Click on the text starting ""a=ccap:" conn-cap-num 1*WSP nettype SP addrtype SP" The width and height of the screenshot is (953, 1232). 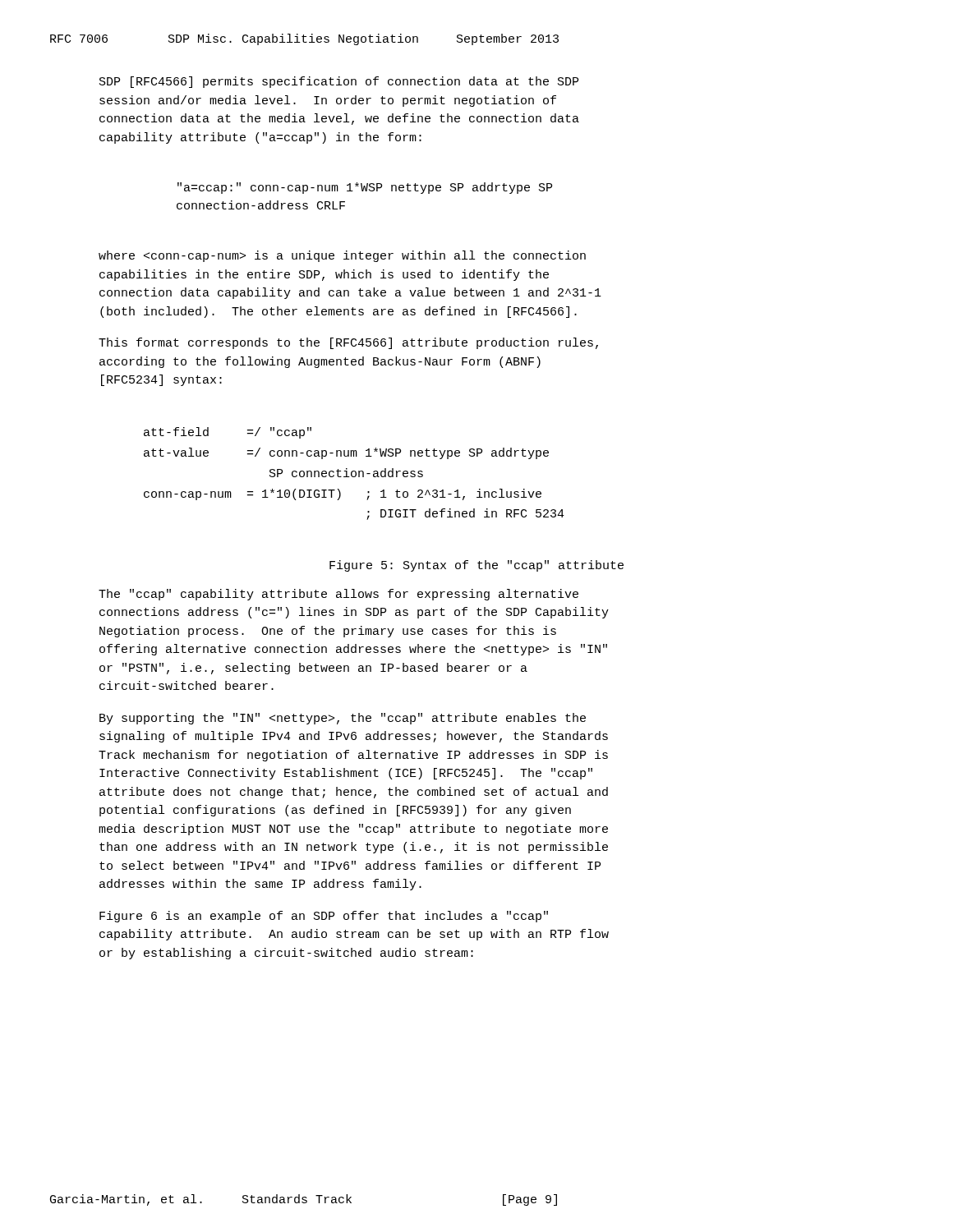click(x=342, y=207)
